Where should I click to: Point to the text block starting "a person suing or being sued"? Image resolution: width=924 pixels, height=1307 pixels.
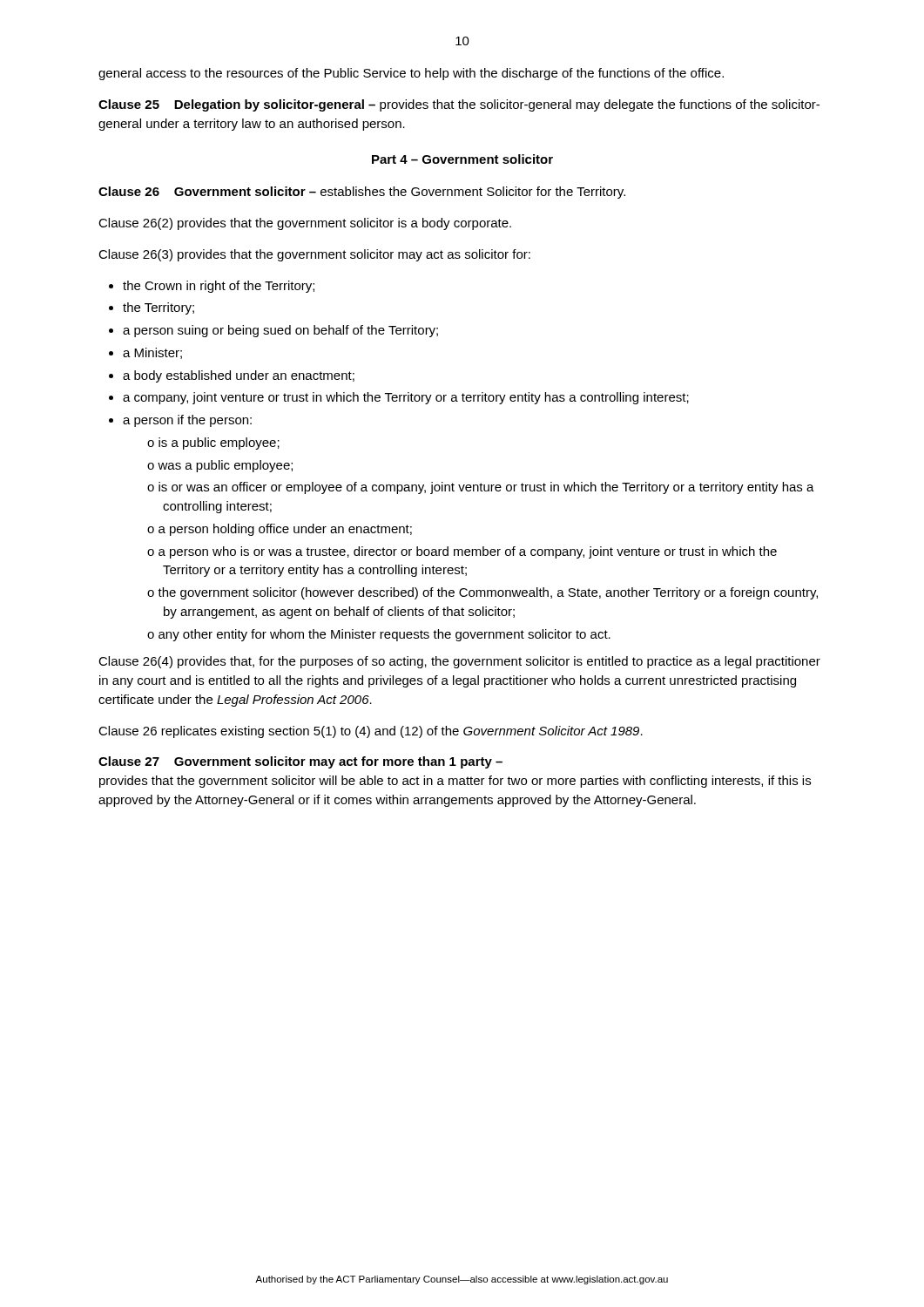pos(281,330)
